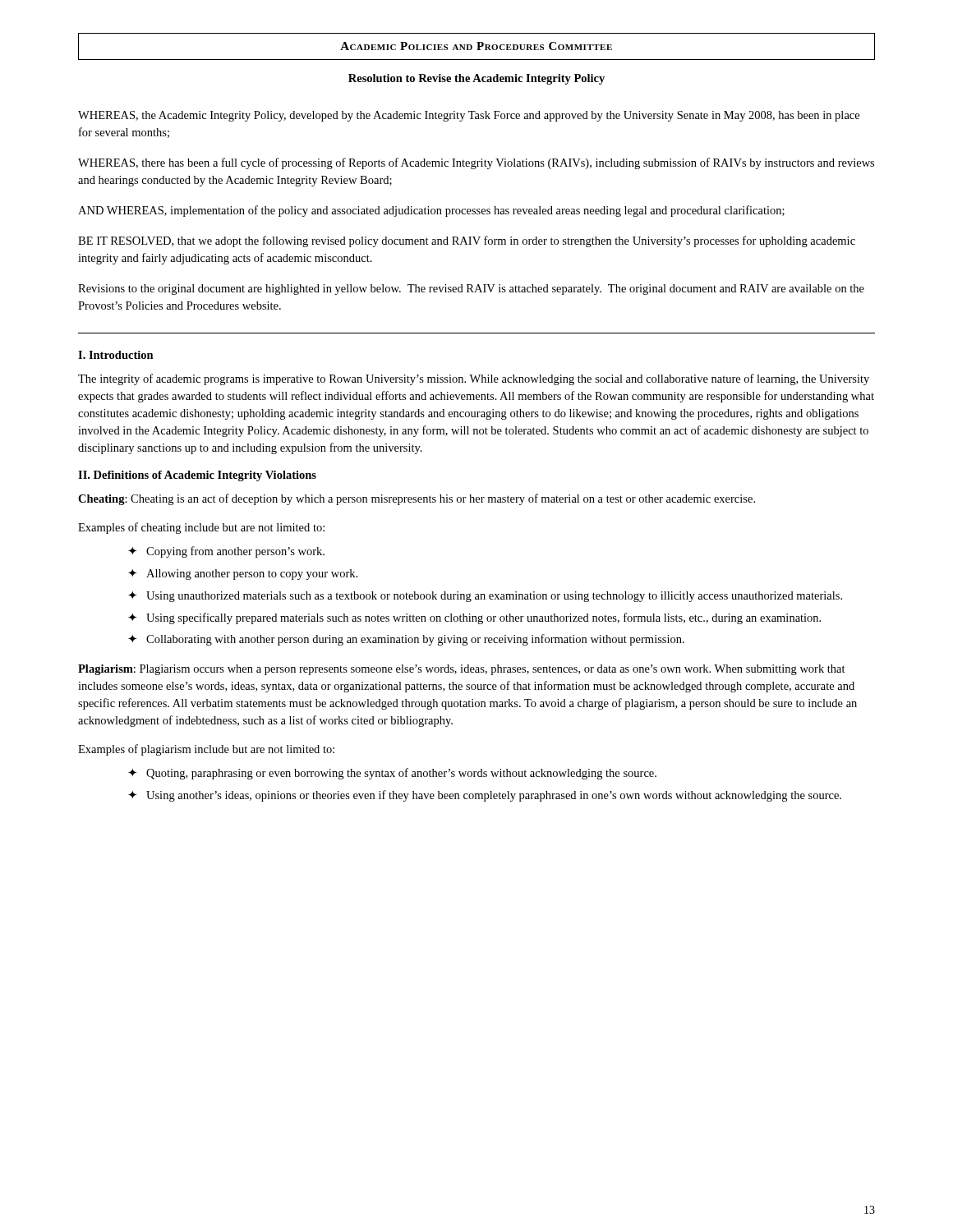Find the block on this page that starts "Plagiarism: Plagiarism occurs when"
The image size is (953, 1232).
[468, 694]
